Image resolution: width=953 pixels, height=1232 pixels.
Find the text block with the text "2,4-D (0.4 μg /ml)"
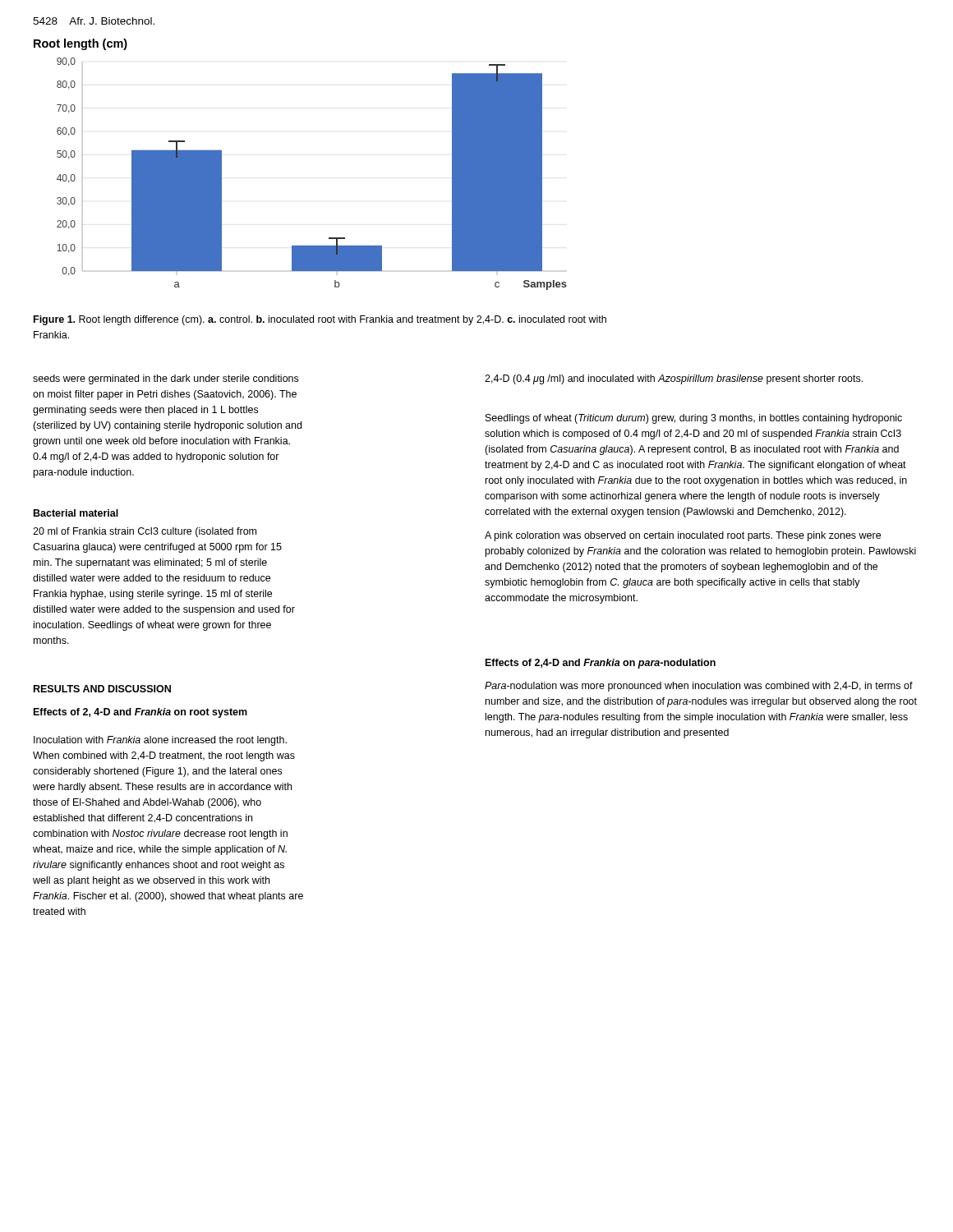tap(674, 379)
